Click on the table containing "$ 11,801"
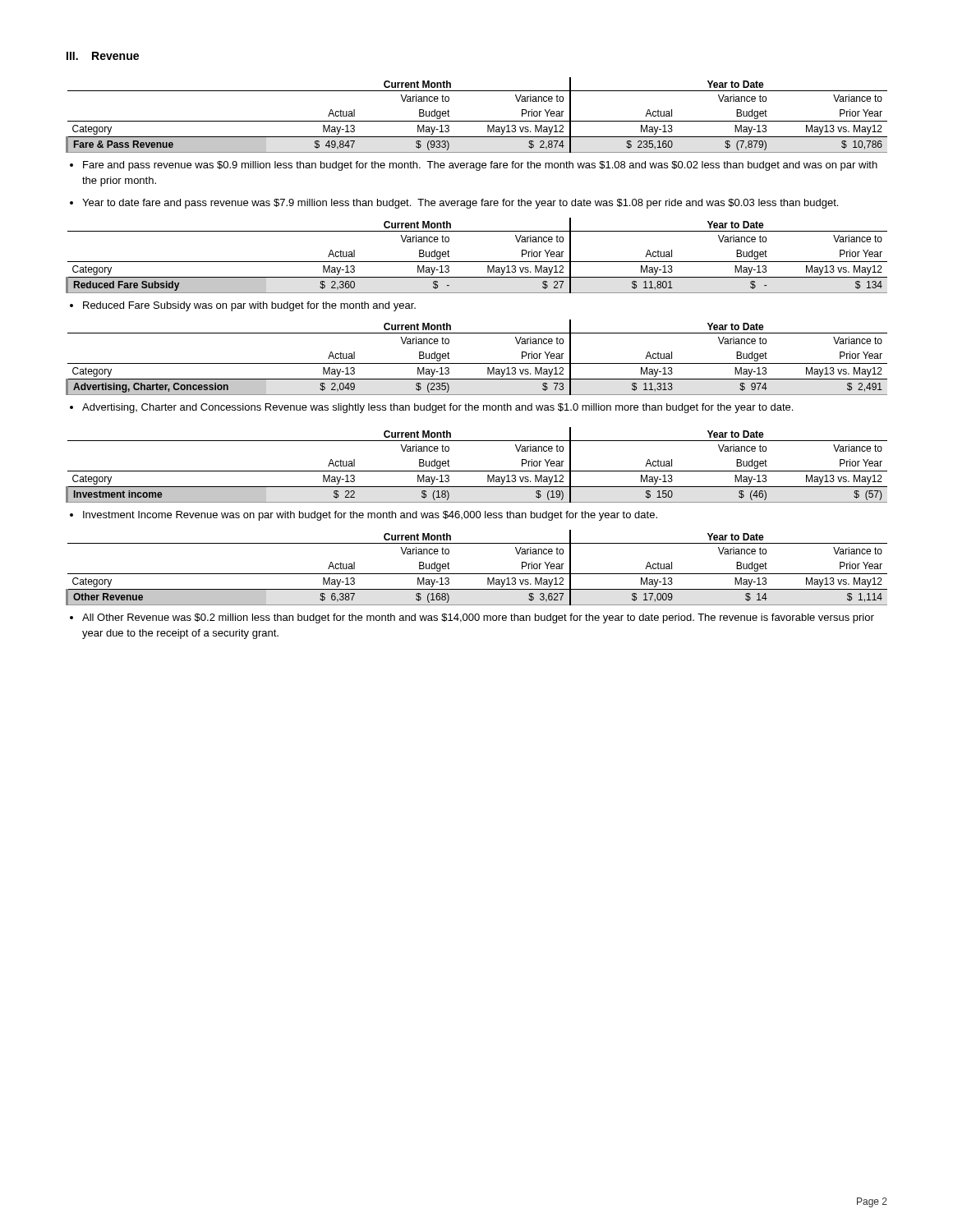Screen dimensions: 1232x953 pyautogui.click(x=476, y=255)
